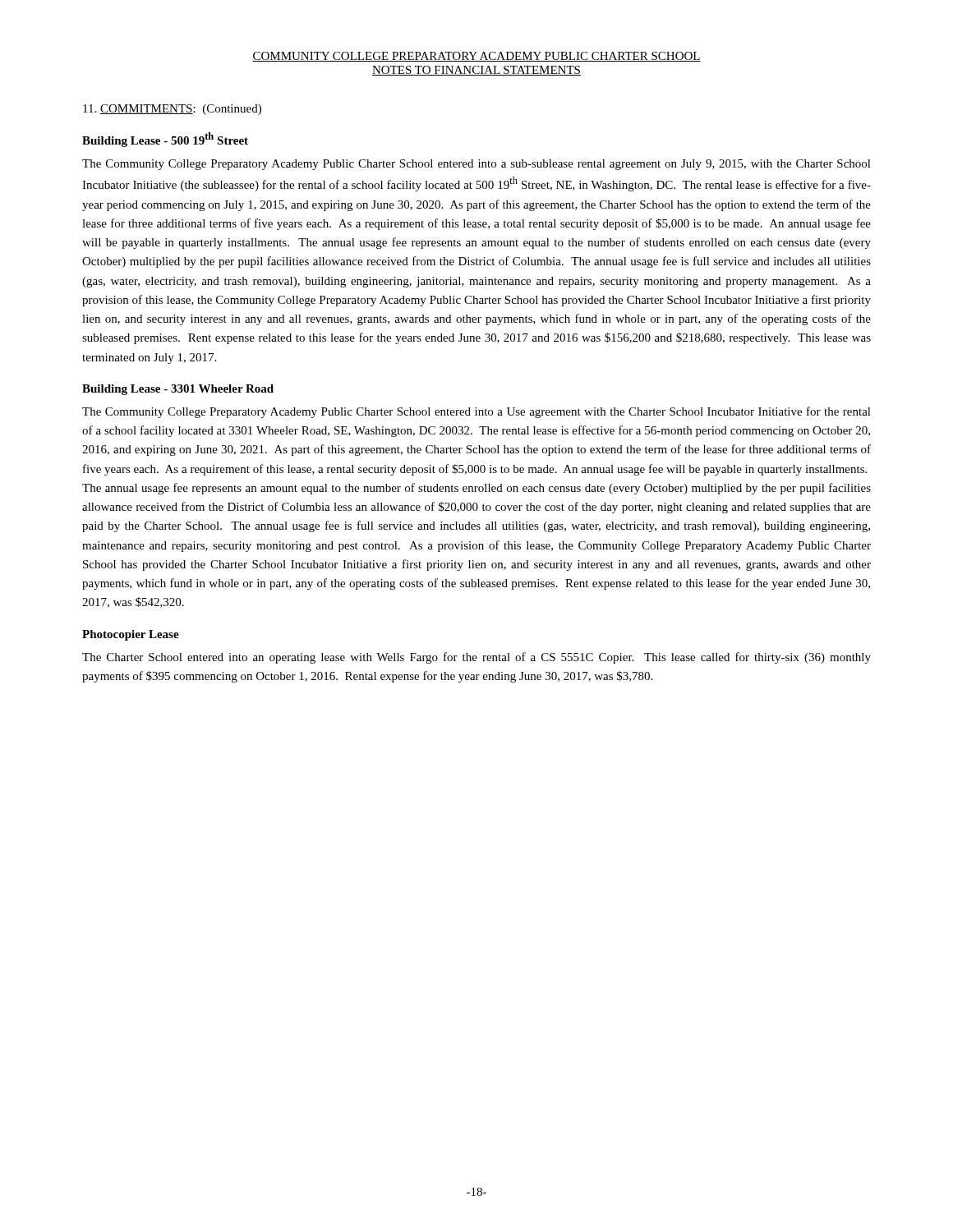The width and height of the screenshot is (953, 1232).
Task: Find the section header that reads "Building Lease - 500"
Action: [165, 139]
